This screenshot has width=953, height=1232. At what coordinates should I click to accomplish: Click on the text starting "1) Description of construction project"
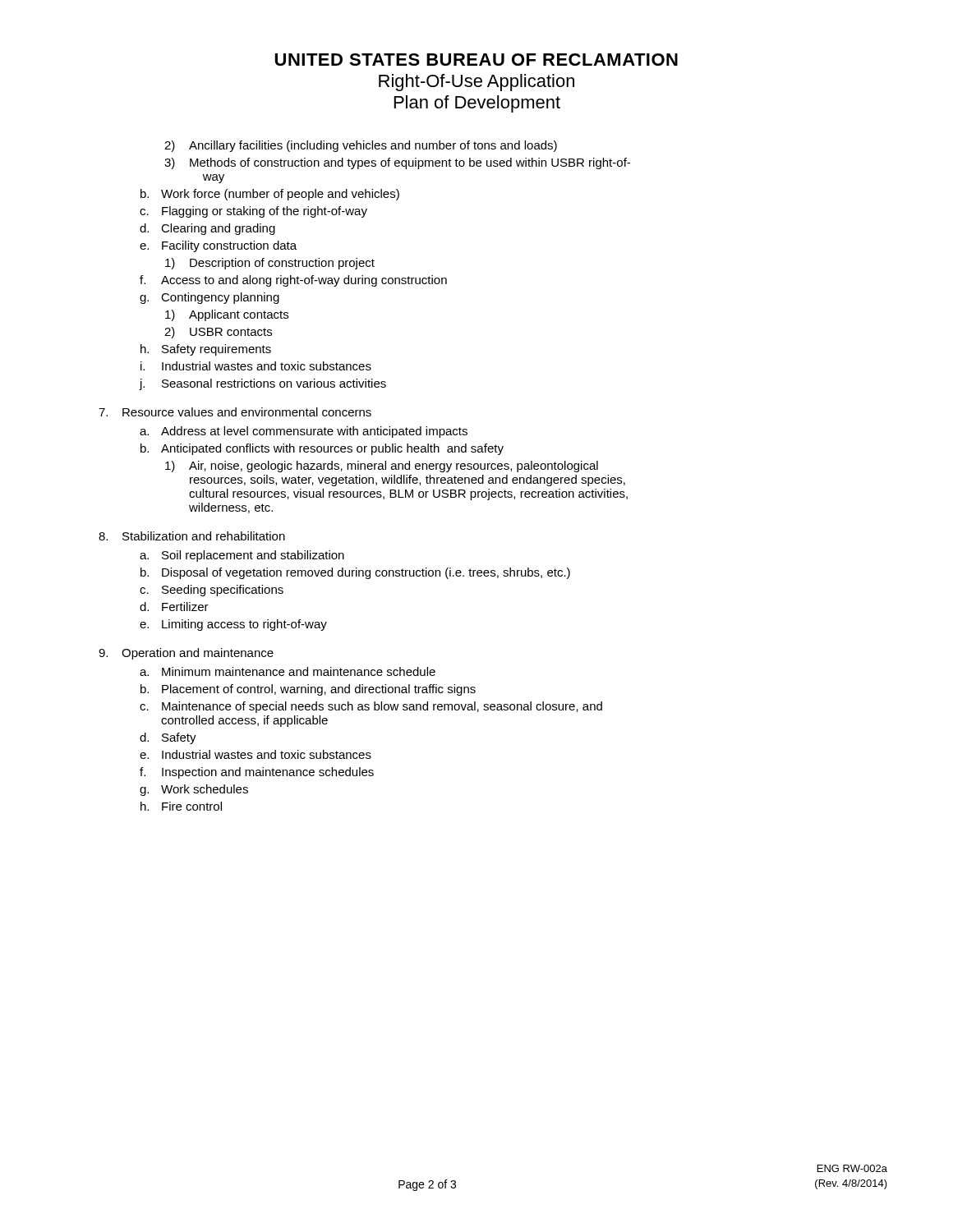pos(269,262)
